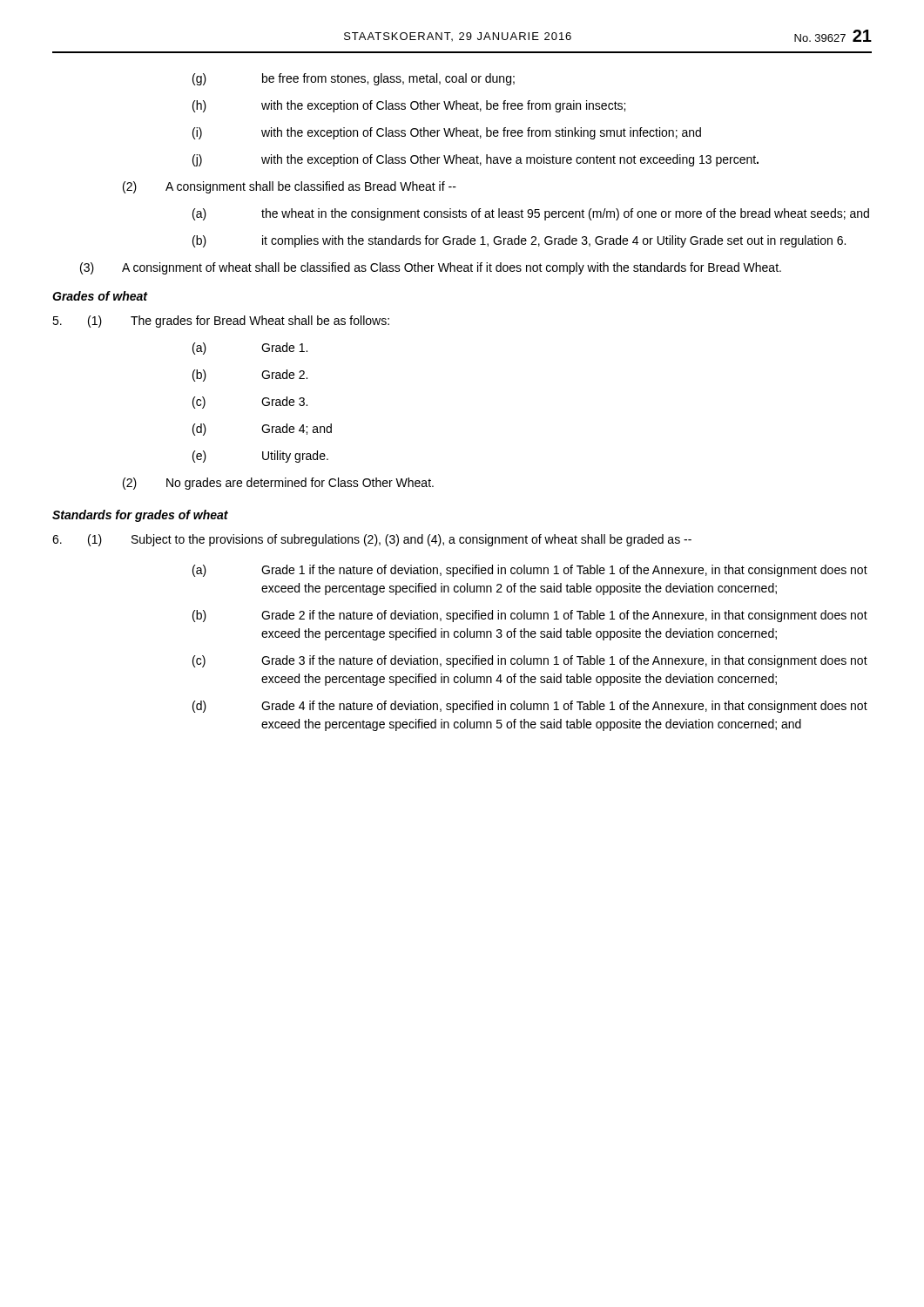
Task: Locate the region starting "(b) Grade 2."
Action: (x=197, y=375)
